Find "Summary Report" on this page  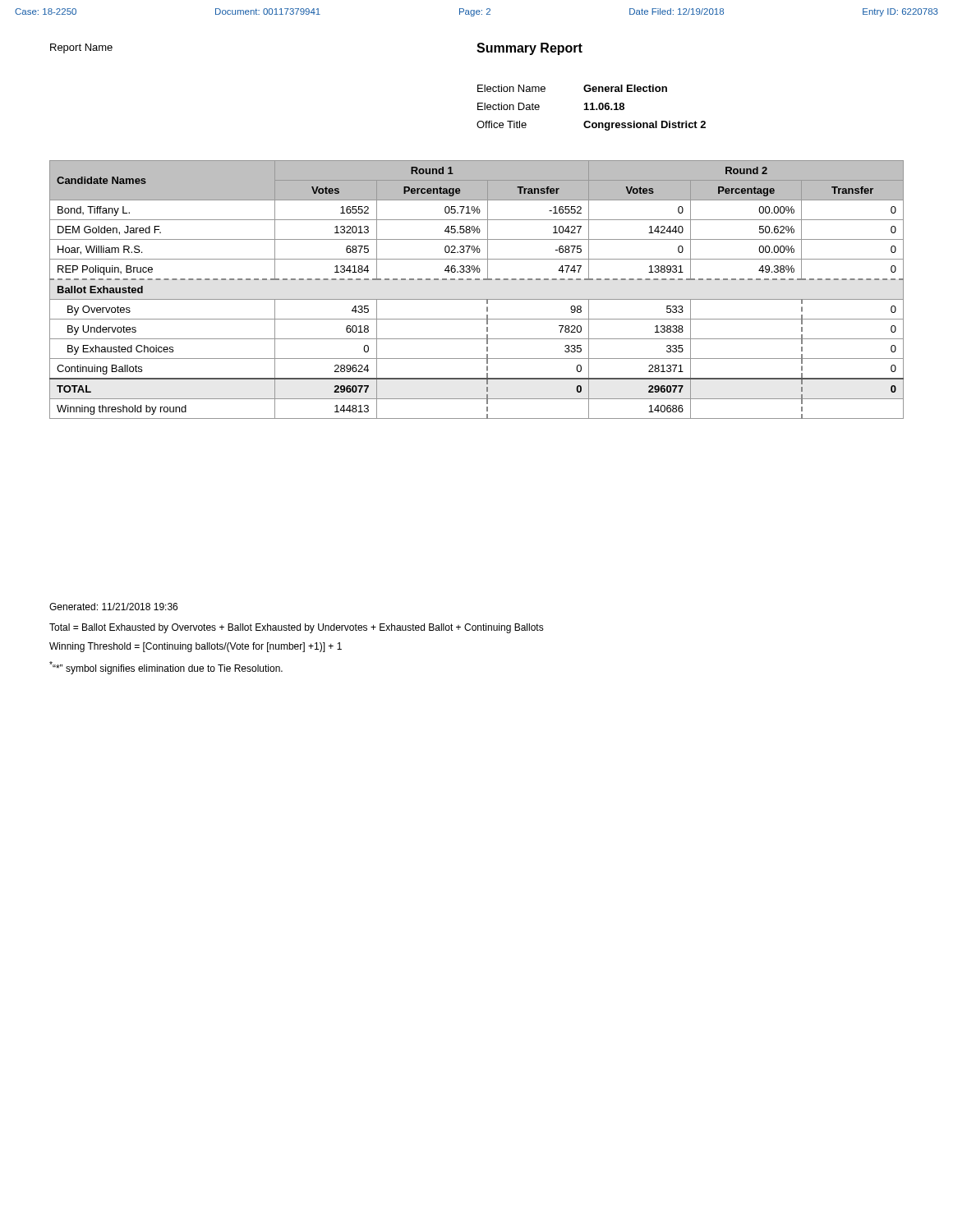click(x=529, y=48)
